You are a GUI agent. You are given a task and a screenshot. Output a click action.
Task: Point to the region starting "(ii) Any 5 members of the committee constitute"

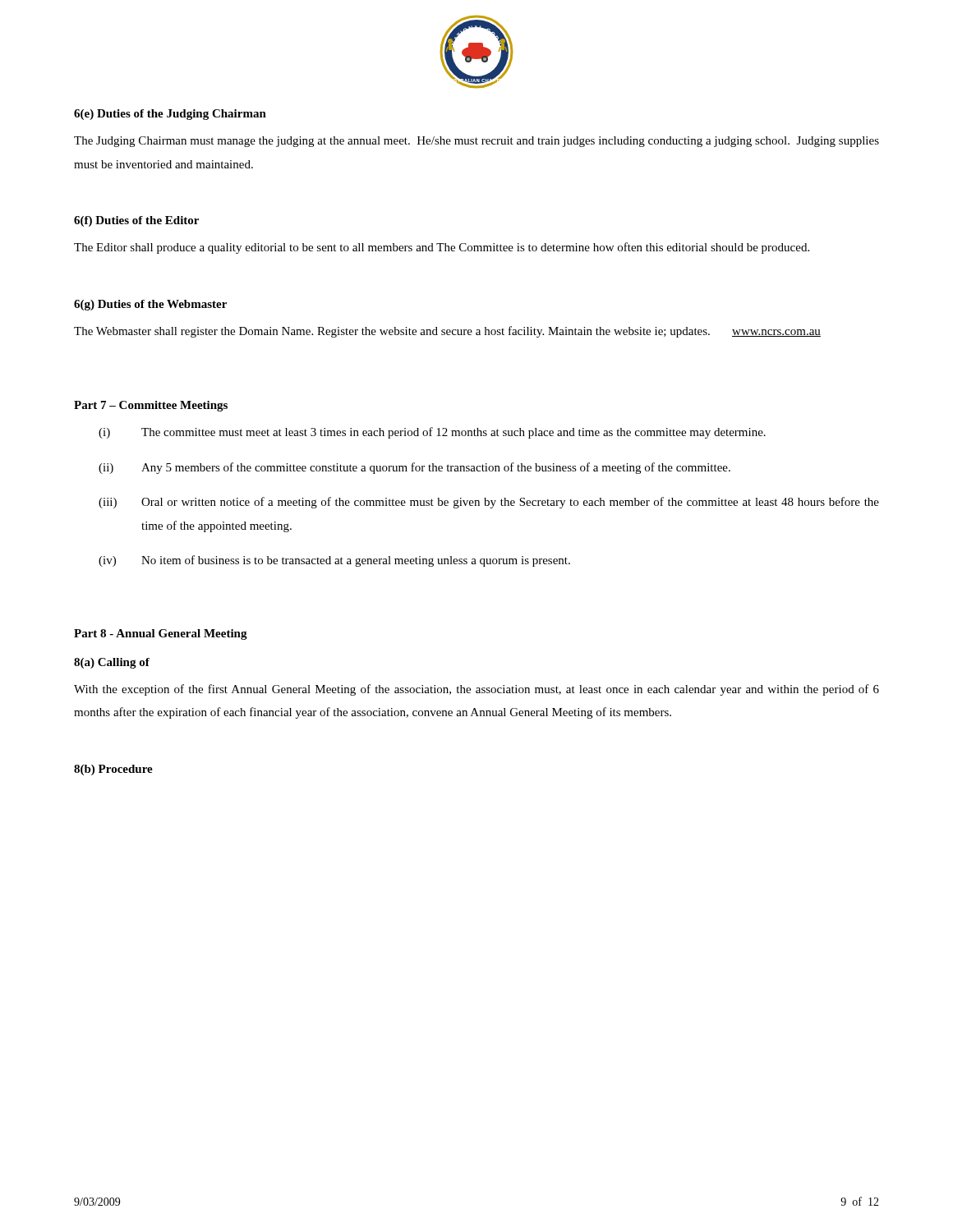[x=489, y=467]
